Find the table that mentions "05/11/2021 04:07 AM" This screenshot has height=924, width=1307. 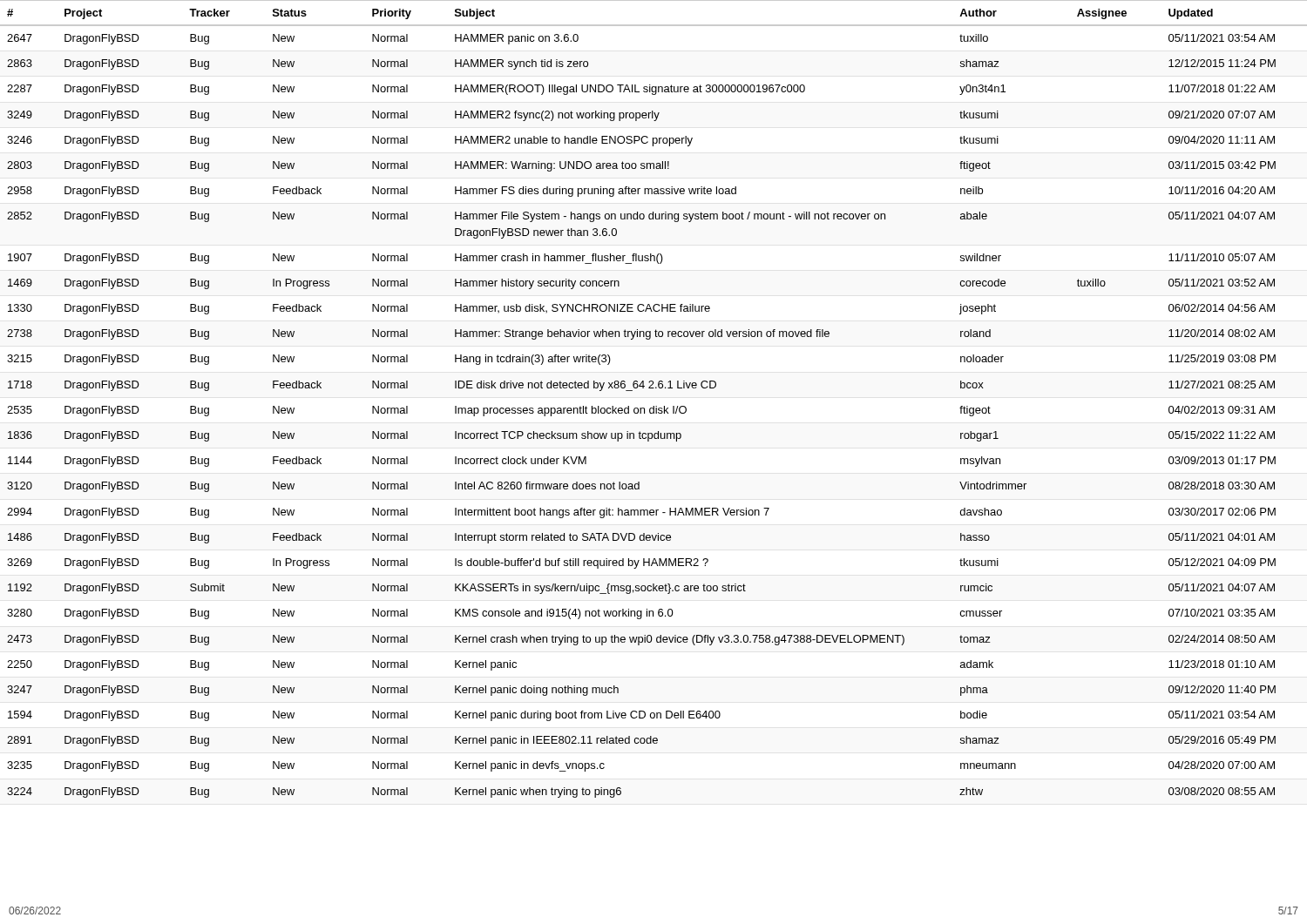pos(654,402)
